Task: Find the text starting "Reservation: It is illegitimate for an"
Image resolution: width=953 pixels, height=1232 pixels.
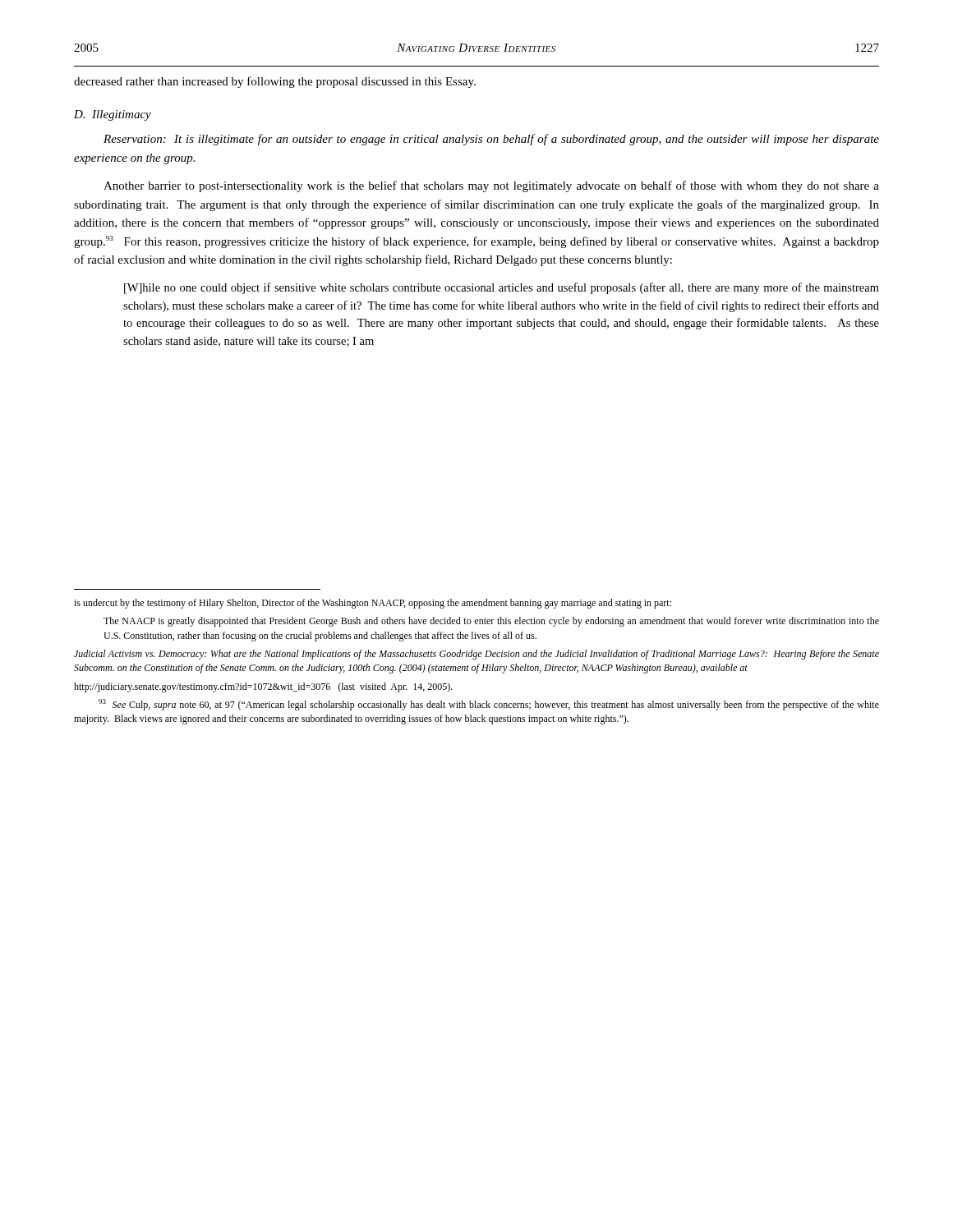Action: click(x=476, y=148)
